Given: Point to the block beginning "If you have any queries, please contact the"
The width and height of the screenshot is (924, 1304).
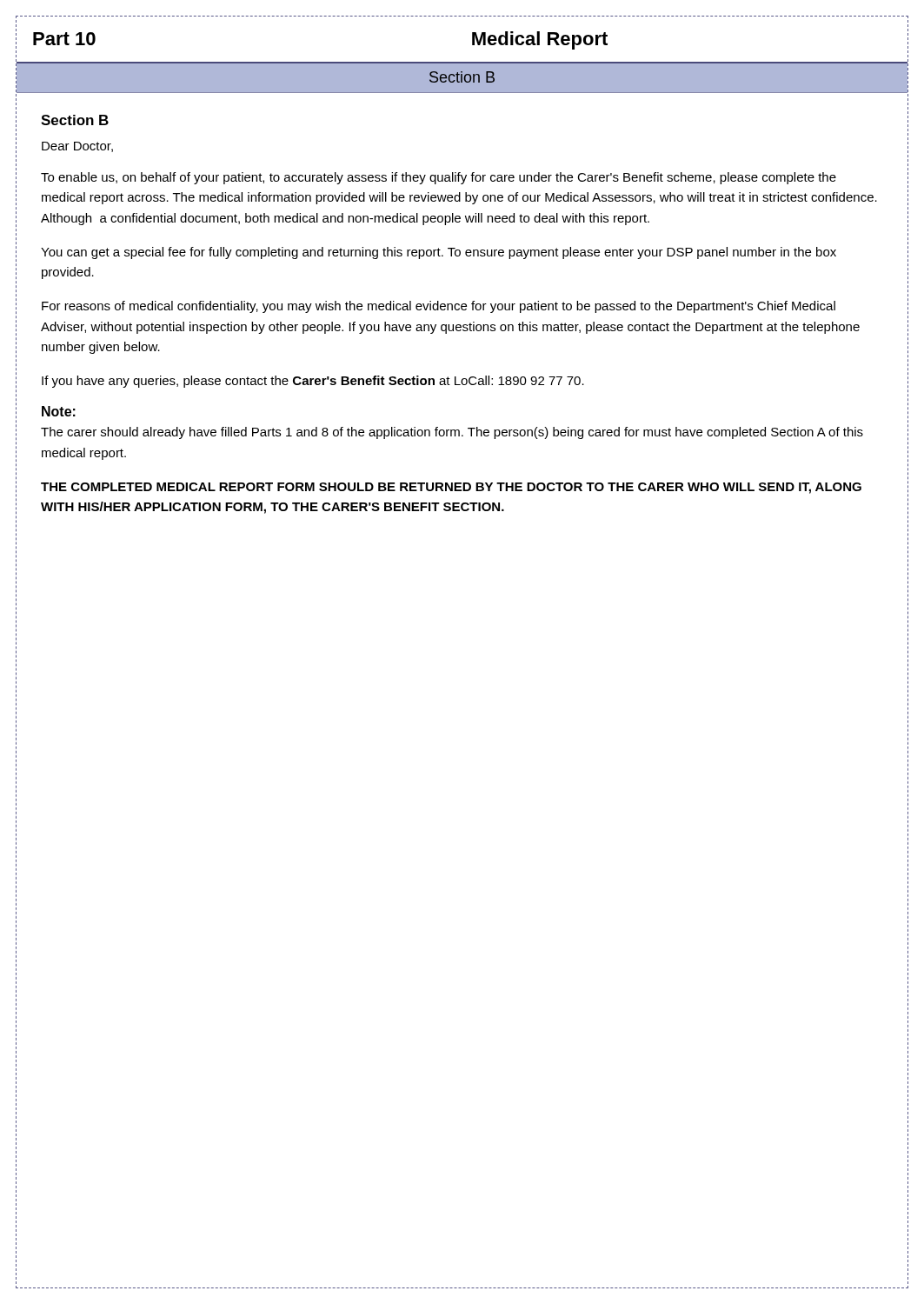Looking at the screenshot, I should click(x=313, y=380).
